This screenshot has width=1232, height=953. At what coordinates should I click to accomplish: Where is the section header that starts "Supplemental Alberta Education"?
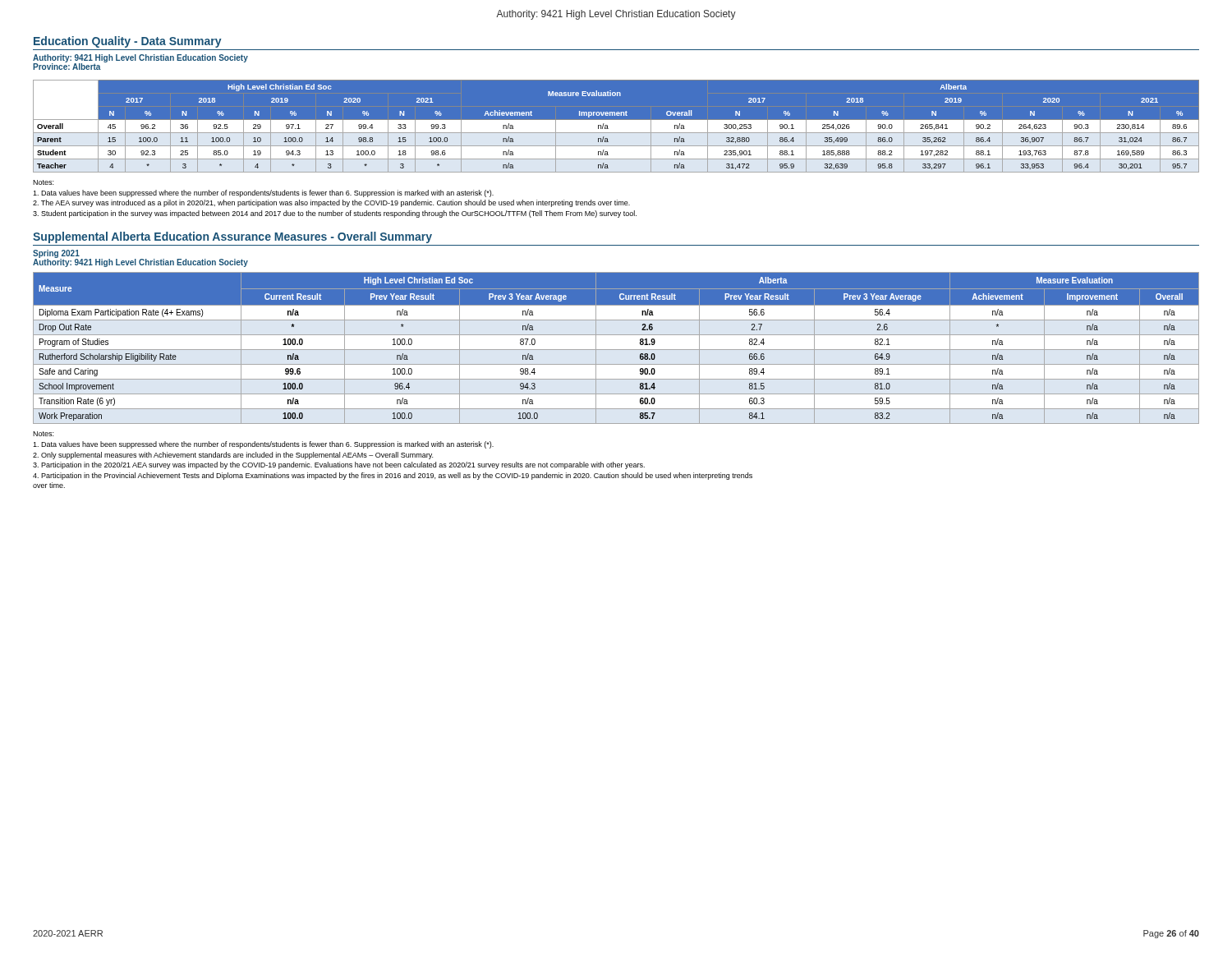pyautogui.click(x=232, y=237)
